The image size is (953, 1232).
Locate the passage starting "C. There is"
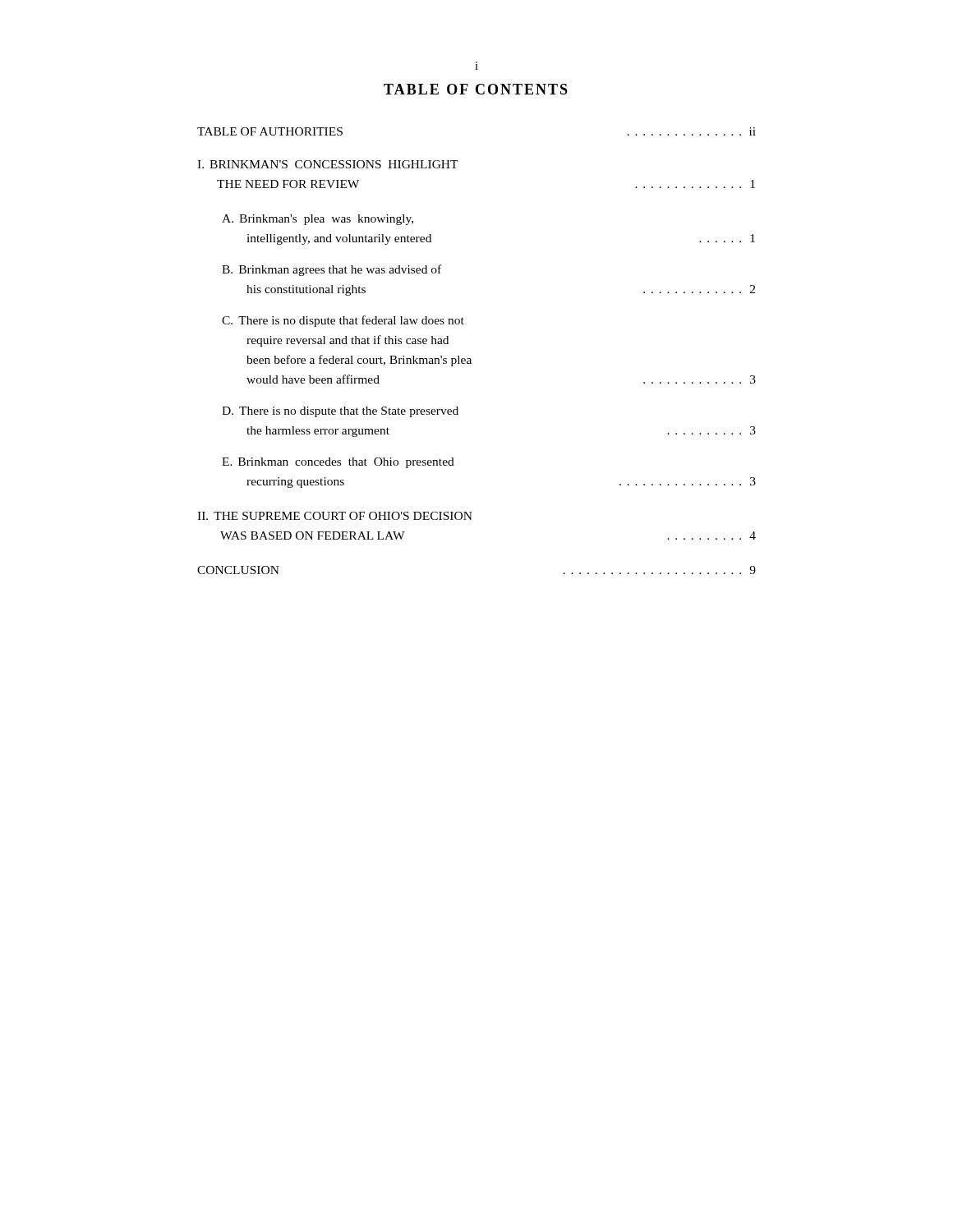pyautogui.click(x=476, y=350)
